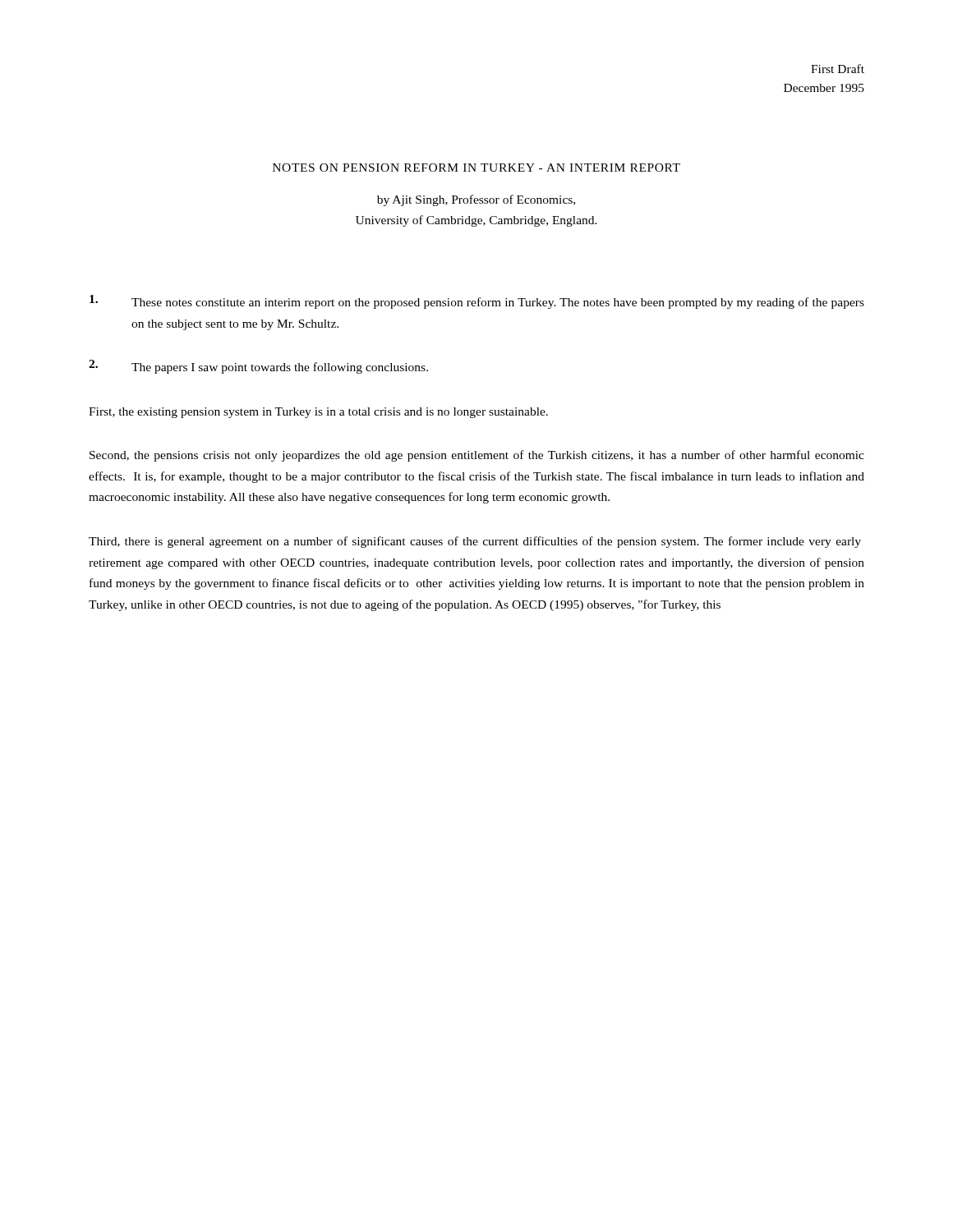This screenshot has height=1232, width=953.
Task: Where is the passage that starts "These notes constitute an interim report on"?
Action: point(476,313)
